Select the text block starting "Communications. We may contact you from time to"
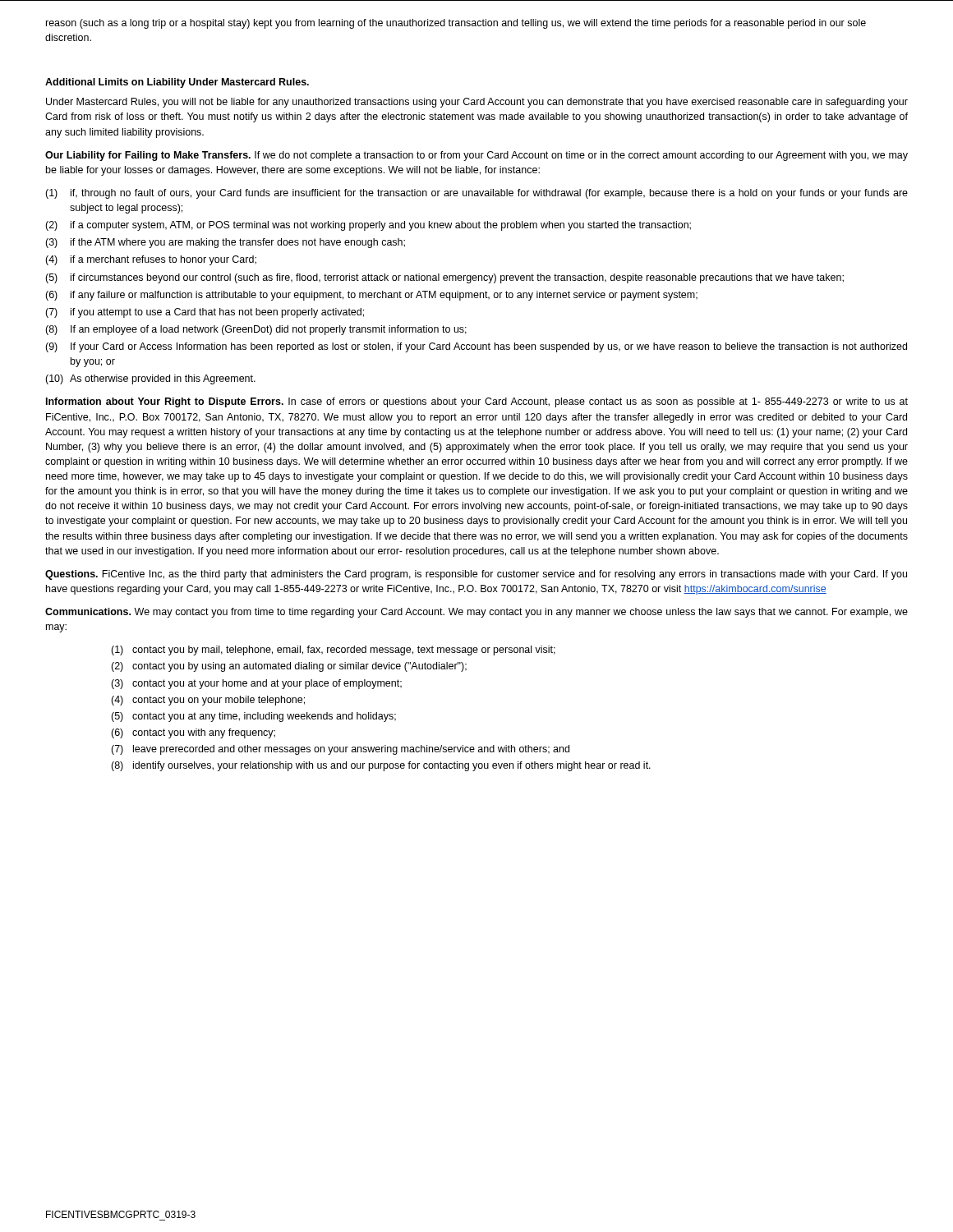Screen dimensions: 1232x953 pyautogui.click(x=476, y=619)
